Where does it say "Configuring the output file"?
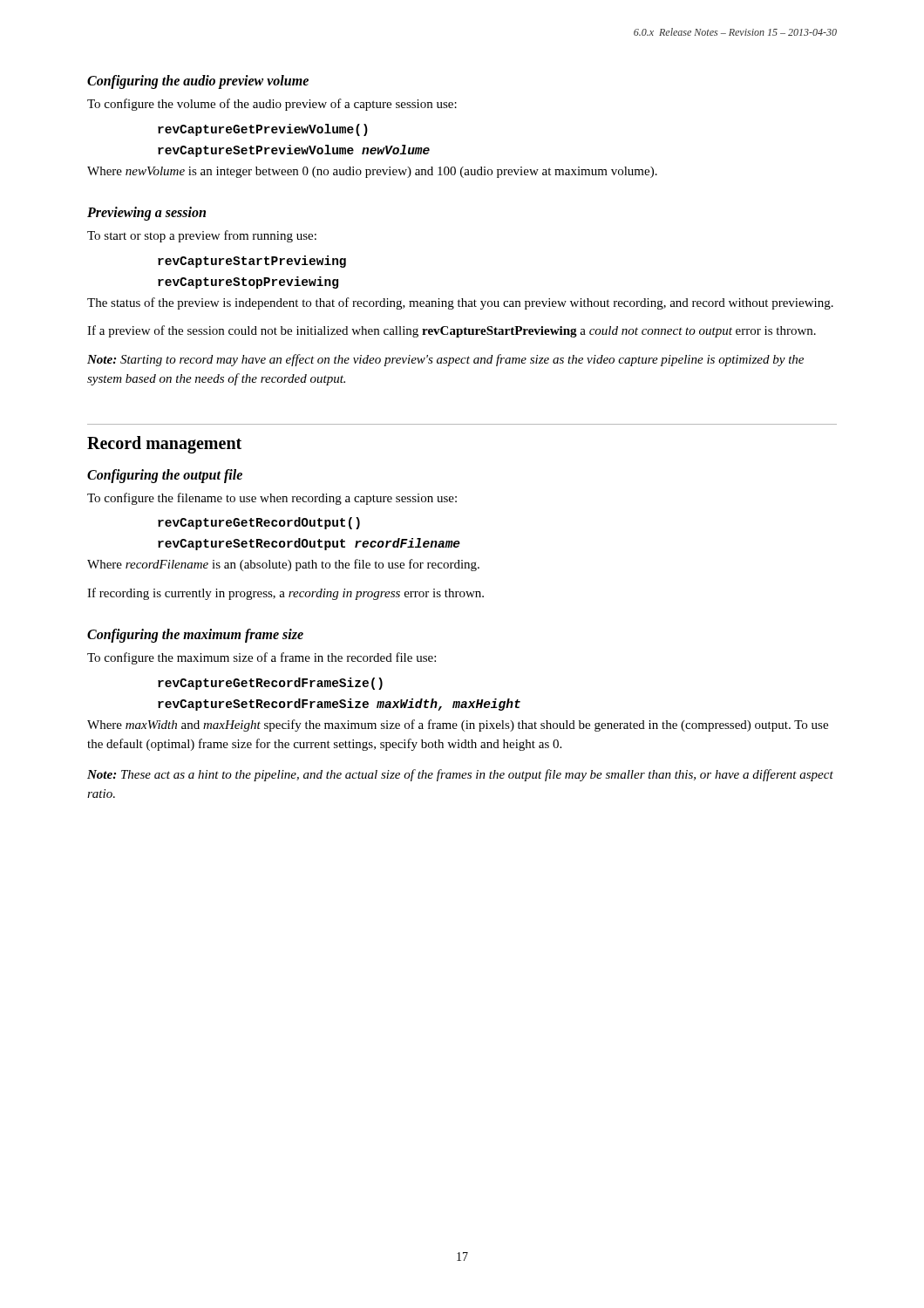Screen dimensions: 1308x924 pos(165,474)
